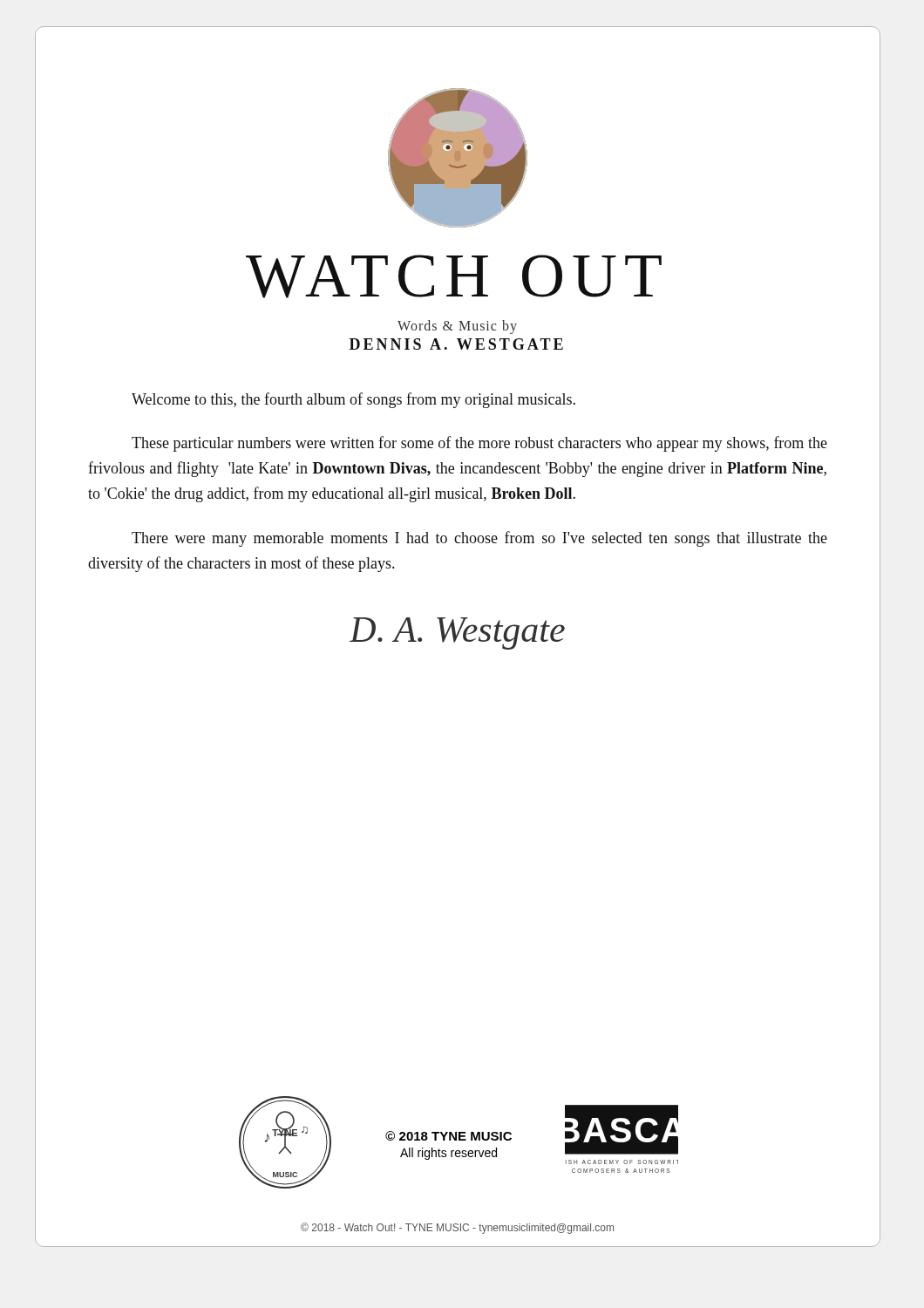924x1308 pixels.
Task: Select the block starting "© 2018 TYNE MUSIC All"
Action: coord(449,1144)
